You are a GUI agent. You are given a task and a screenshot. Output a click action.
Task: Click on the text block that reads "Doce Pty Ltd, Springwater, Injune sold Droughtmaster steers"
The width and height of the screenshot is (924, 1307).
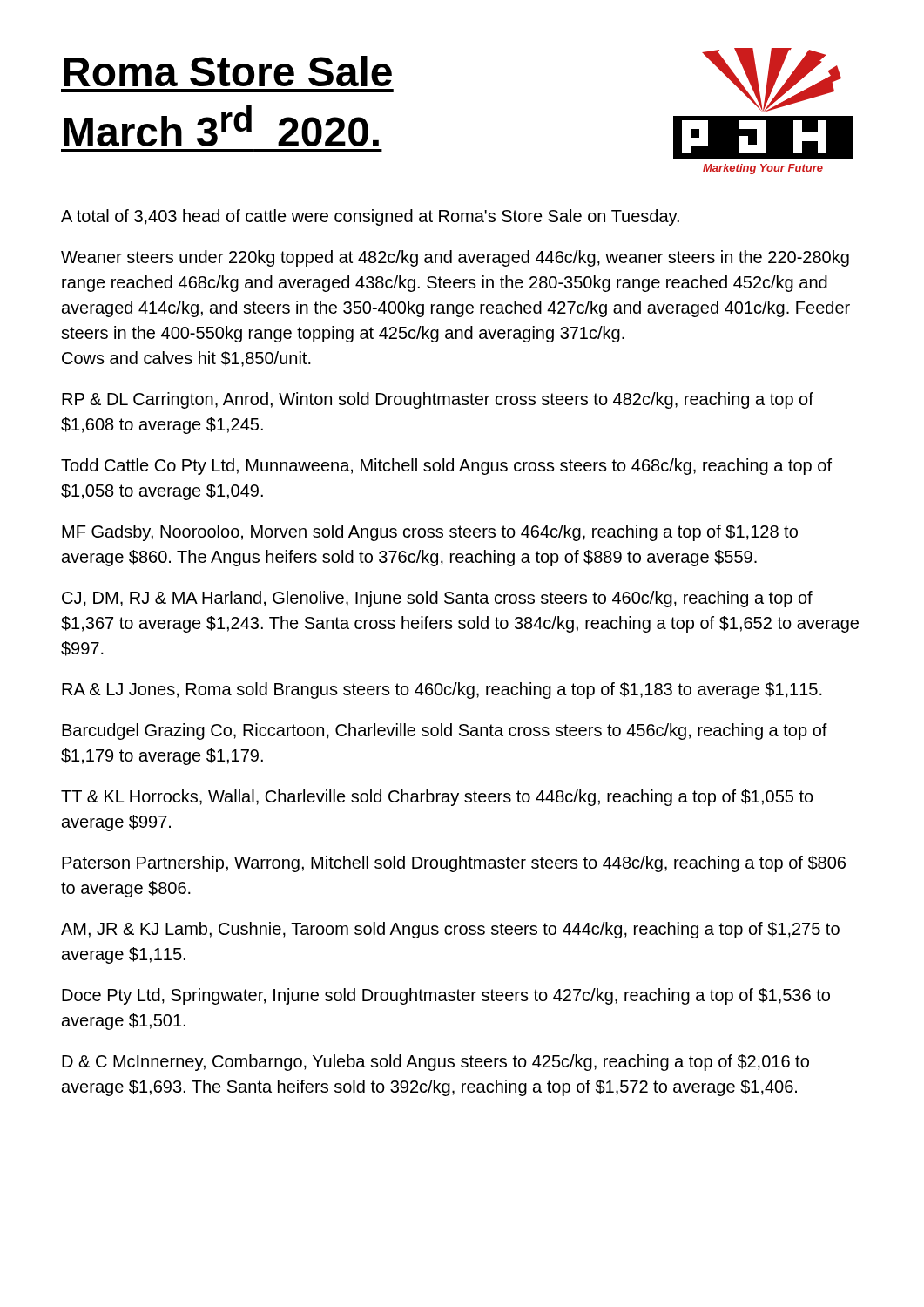(x=446, y=1008)
